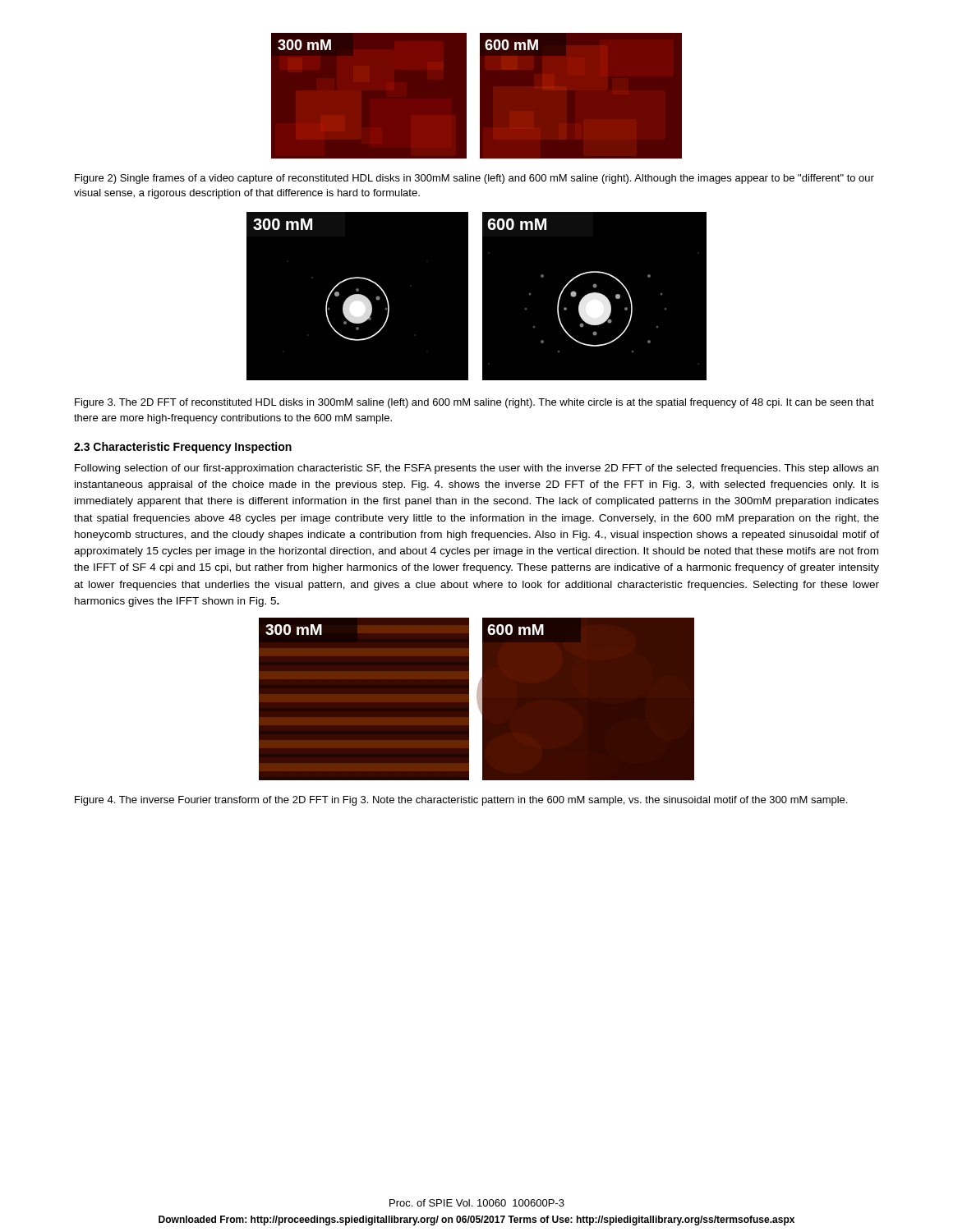Find the passage starting "2.3 Characteristic Frequency"

click(x=183, y=447)
